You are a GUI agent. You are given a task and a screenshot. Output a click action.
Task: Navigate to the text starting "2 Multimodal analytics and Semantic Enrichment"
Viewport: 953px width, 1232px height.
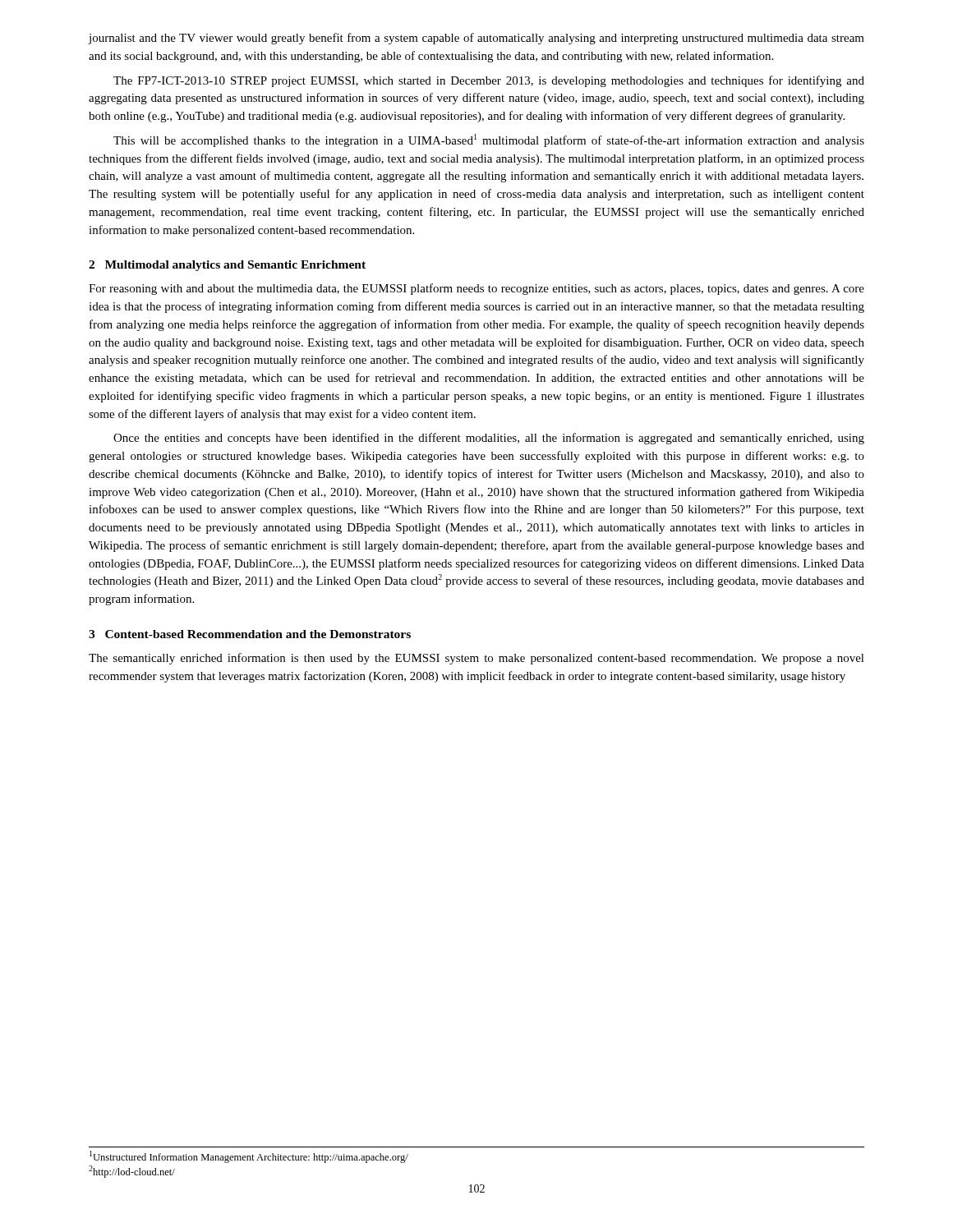pyautogui.click(x=227, y=264)
